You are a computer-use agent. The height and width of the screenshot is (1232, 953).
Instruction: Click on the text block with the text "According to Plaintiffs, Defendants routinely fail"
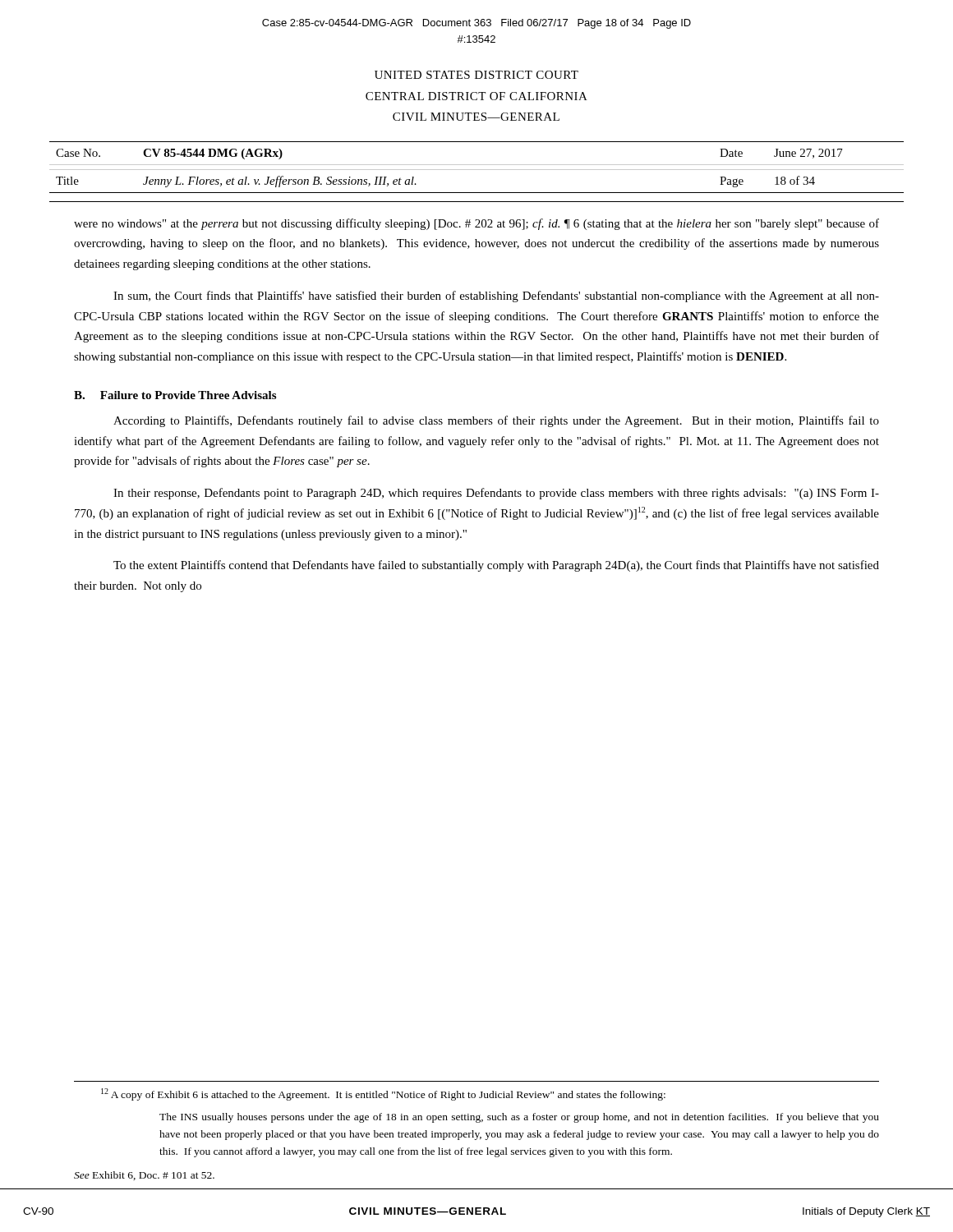[476, 441]
